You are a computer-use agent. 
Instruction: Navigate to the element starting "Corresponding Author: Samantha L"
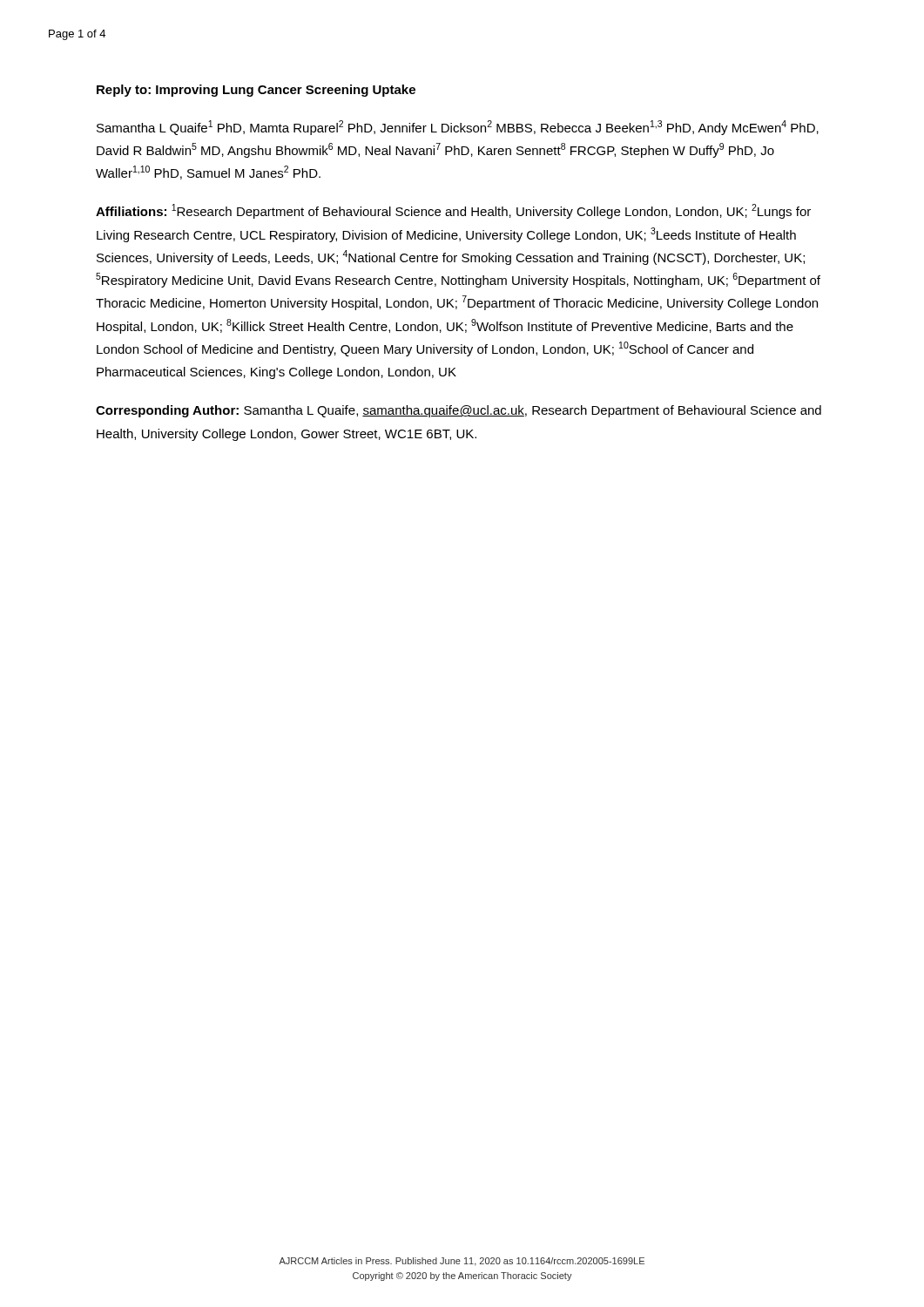tap(459, 422)
